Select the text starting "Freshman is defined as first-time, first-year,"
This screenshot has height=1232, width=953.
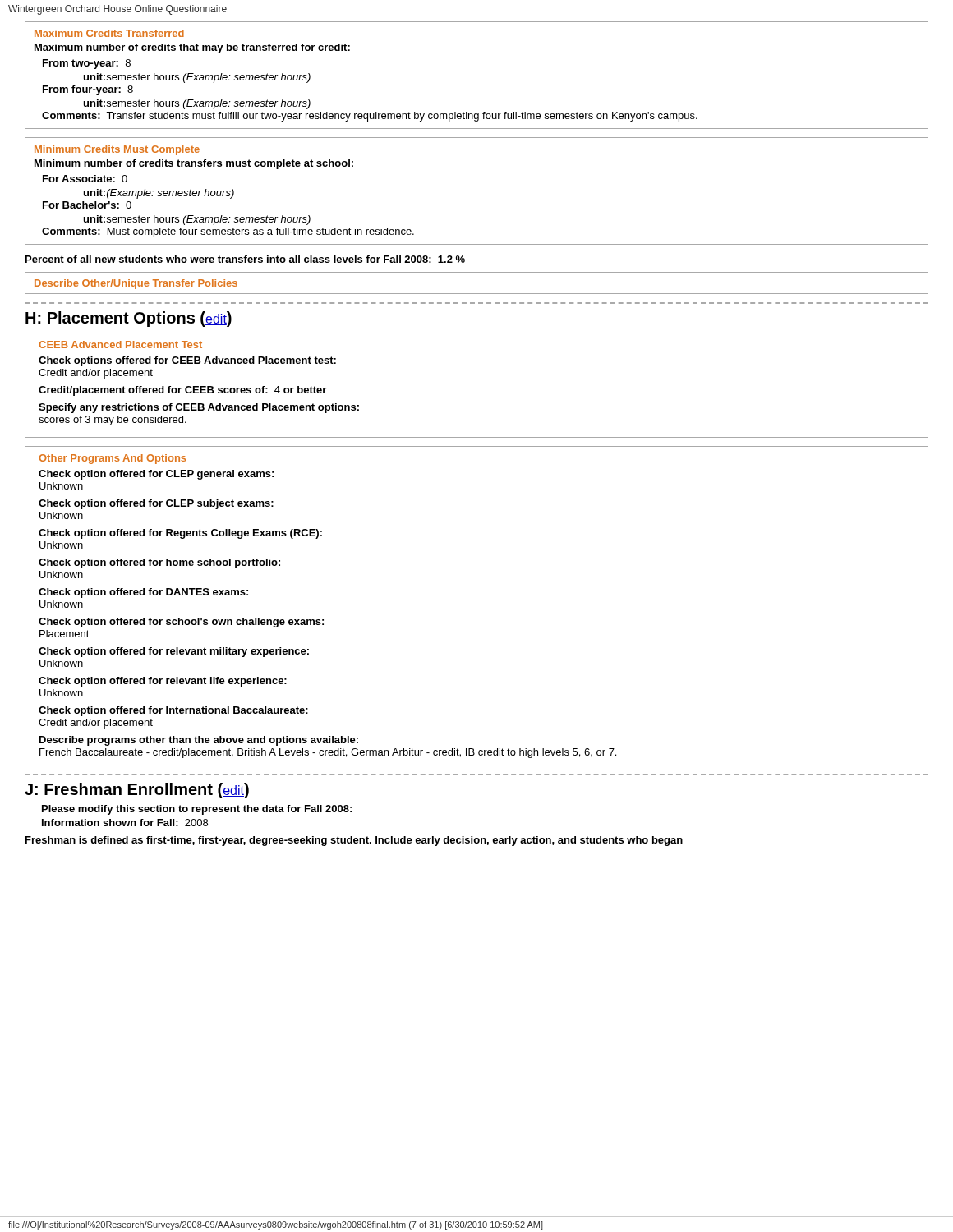tap(354, 840)
